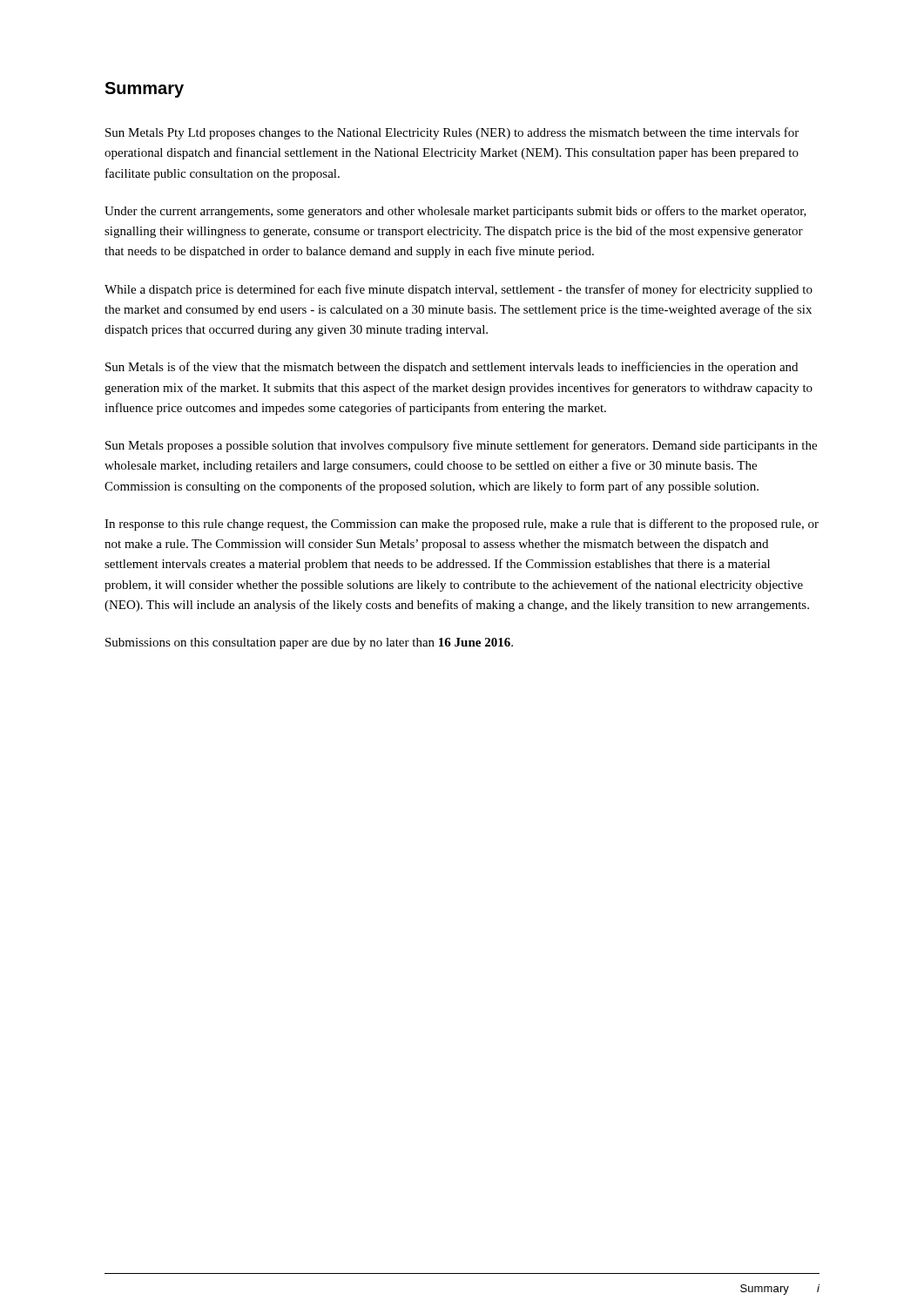924x1307 pixels.
Task: Click on the element starting "Sun Metals is of"
Action: [459, 387]
